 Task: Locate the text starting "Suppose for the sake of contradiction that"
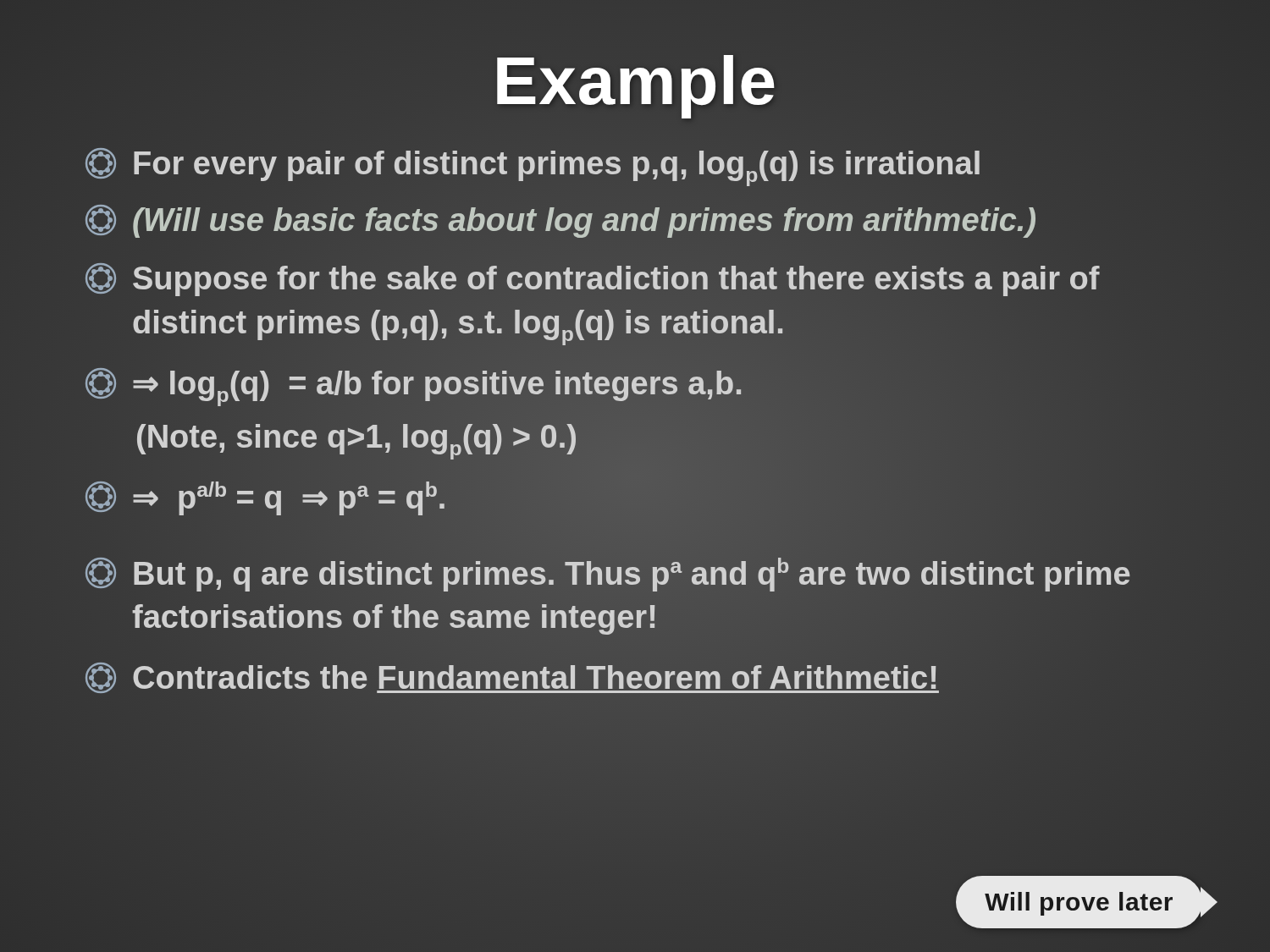point(644,302)
